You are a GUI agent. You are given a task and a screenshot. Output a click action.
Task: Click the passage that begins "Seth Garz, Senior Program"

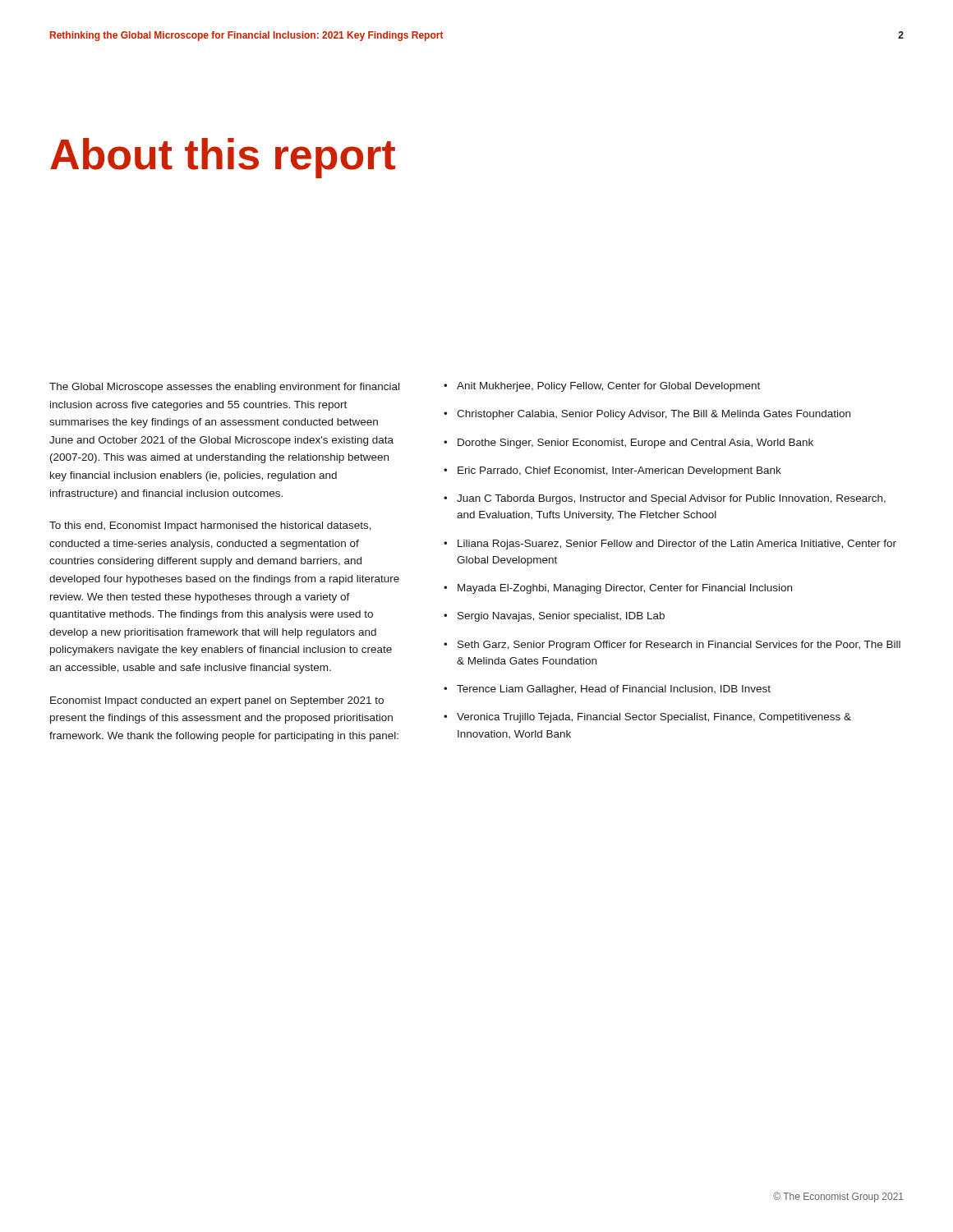coord(679,652)
